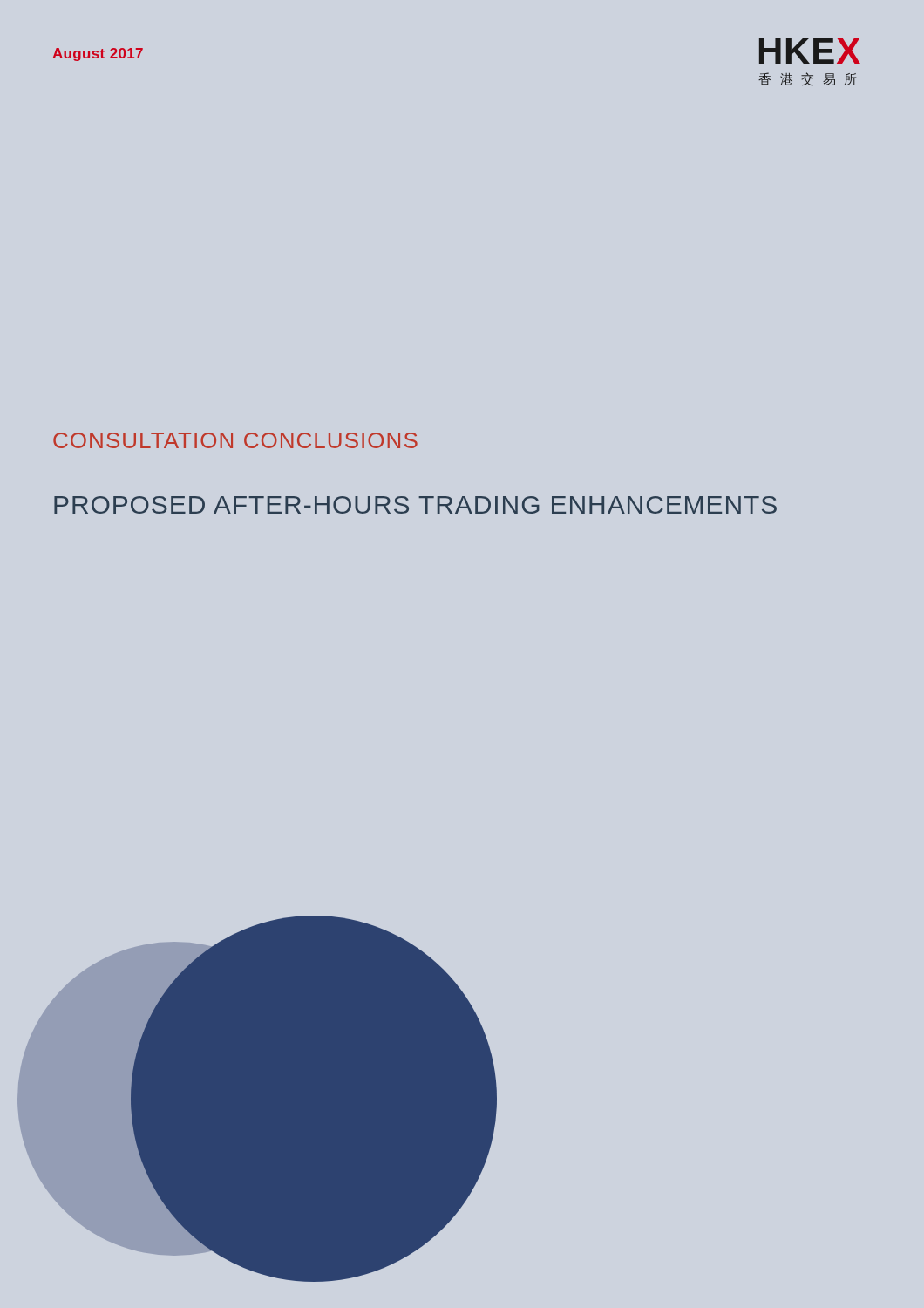This screenshot has width=924, height=1308.
Task: Find the logo
Action: click(809, 61)
